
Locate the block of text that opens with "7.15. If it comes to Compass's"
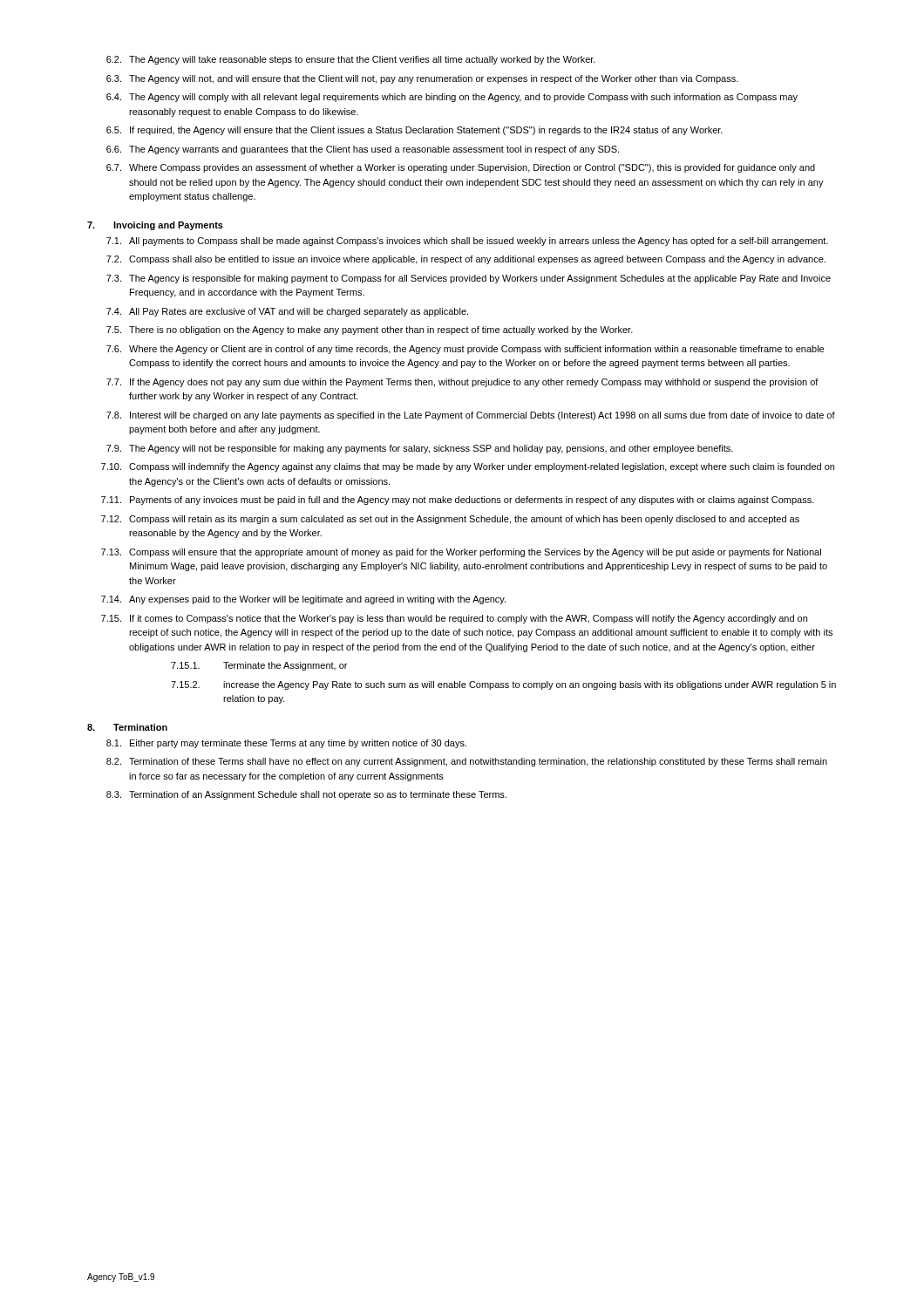[462, 632]
